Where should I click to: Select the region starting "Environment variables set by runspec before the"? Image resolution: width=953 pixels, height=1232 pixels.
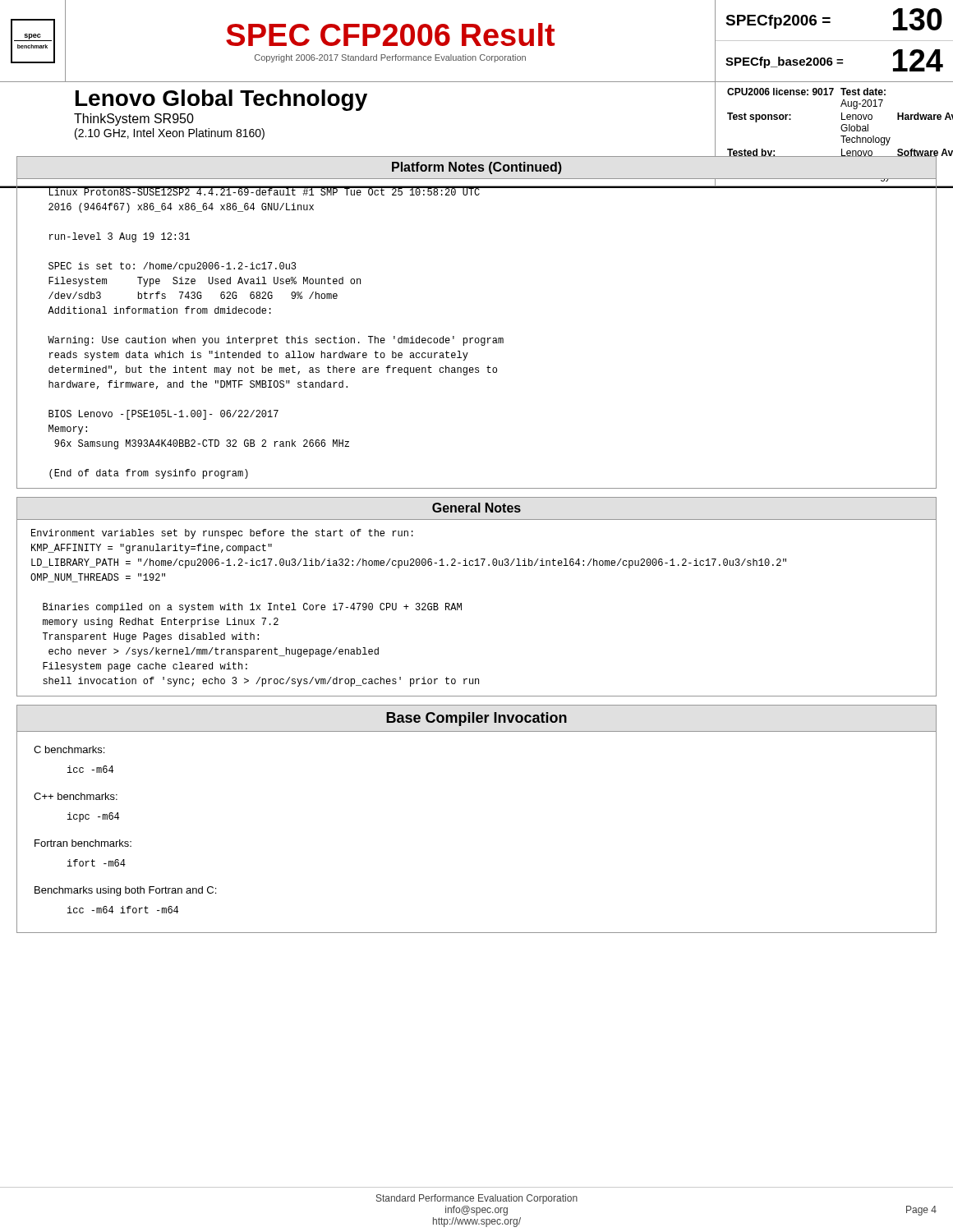click(222, 534)
